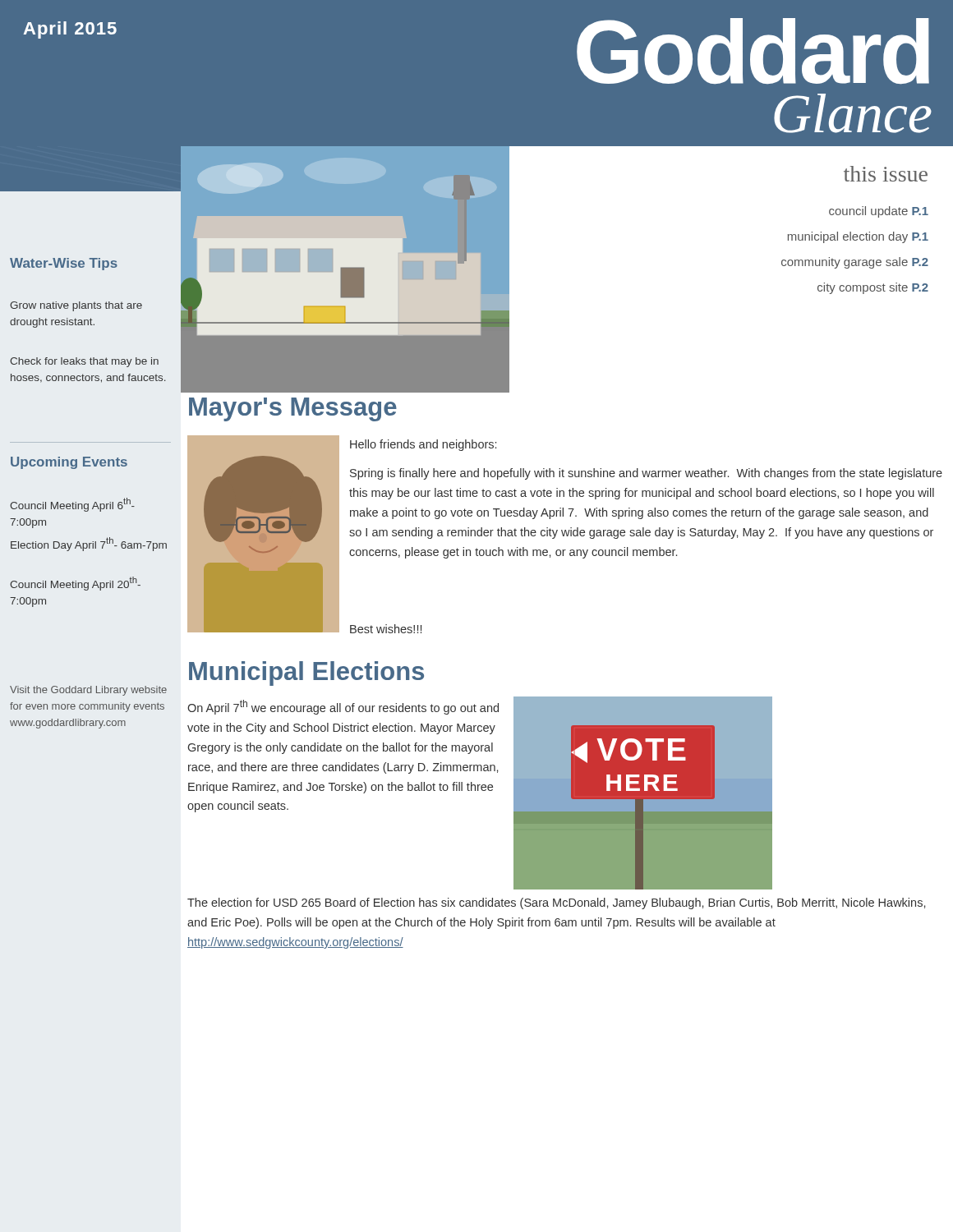Click where it says "community garage sale P.2"

(x=854, y=262)
